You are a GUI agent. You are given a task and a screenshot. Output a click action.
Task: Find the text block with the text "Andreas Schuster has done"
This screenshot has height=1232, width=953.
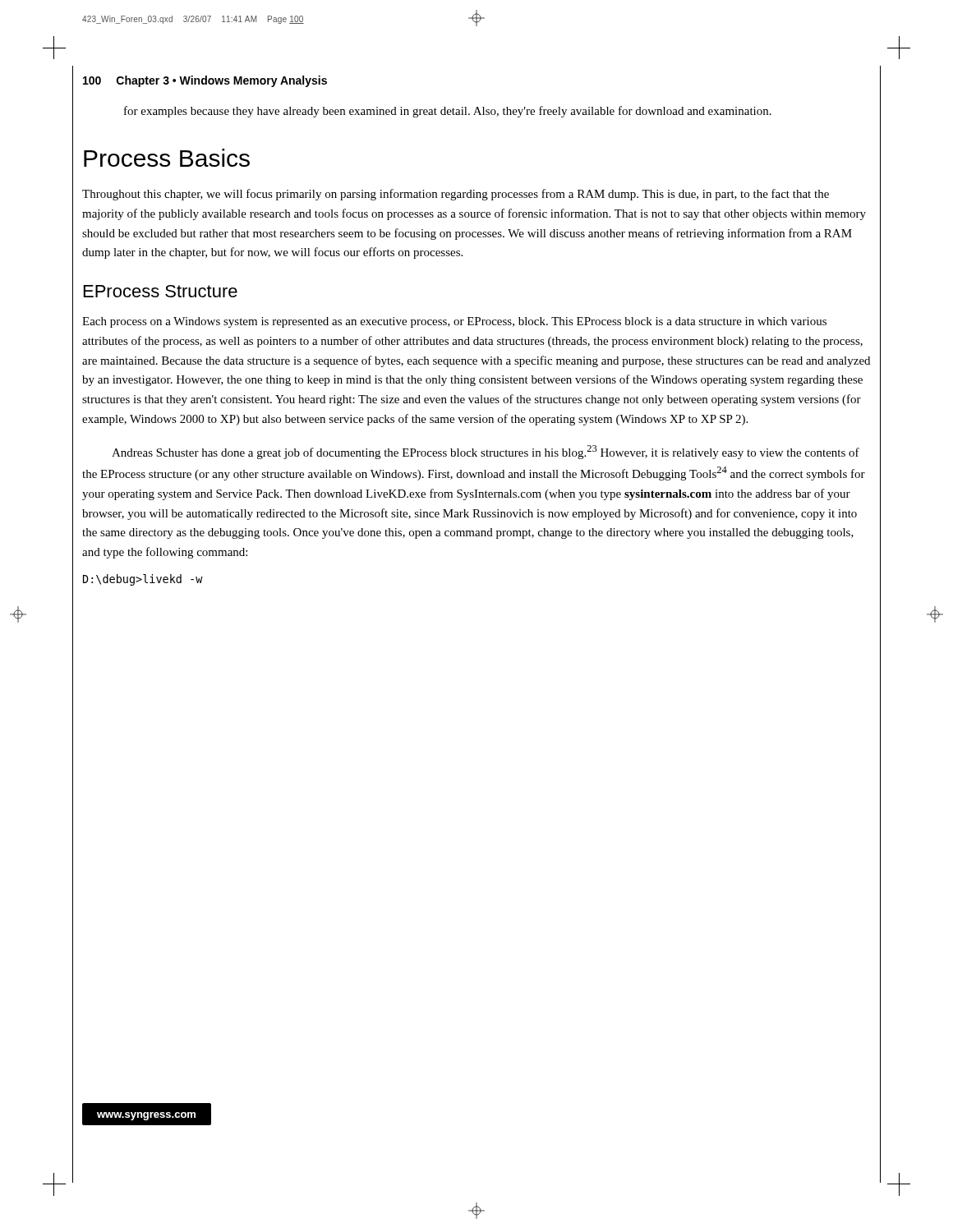click(473, 500)
